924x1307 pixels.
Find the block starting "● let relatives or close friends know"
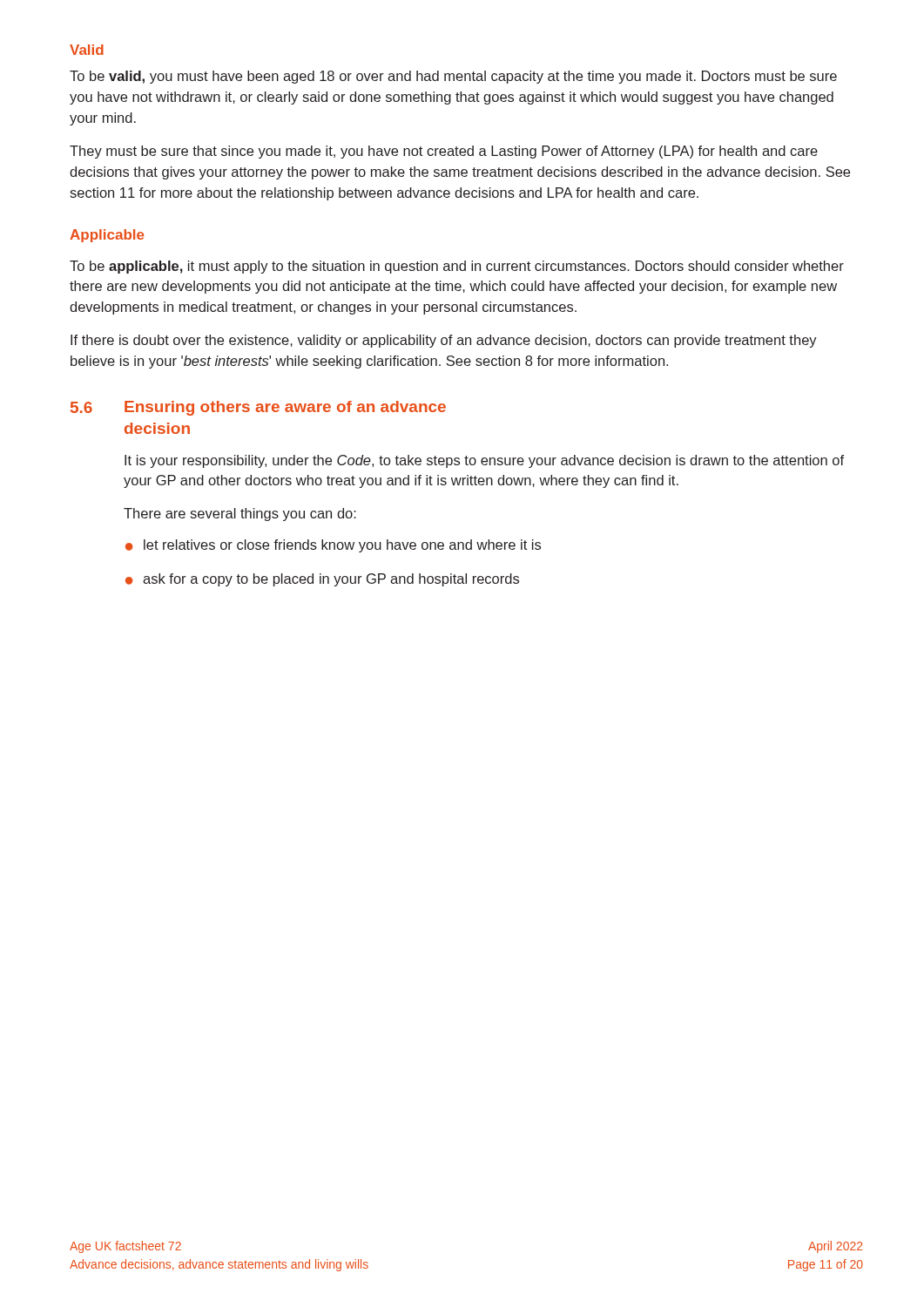[333, 547]
